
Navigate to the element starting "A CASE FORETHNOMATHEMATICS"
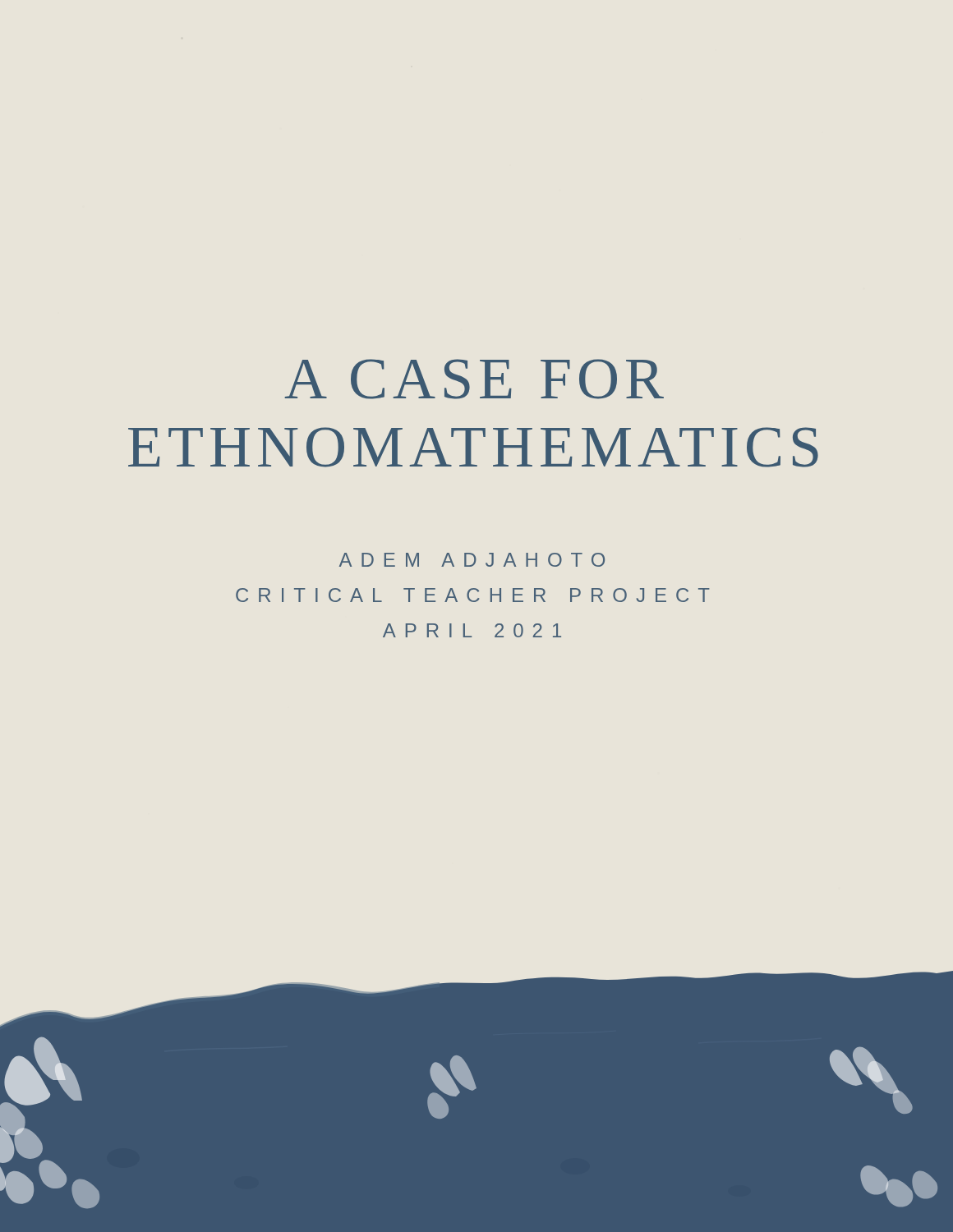point(476,413)
